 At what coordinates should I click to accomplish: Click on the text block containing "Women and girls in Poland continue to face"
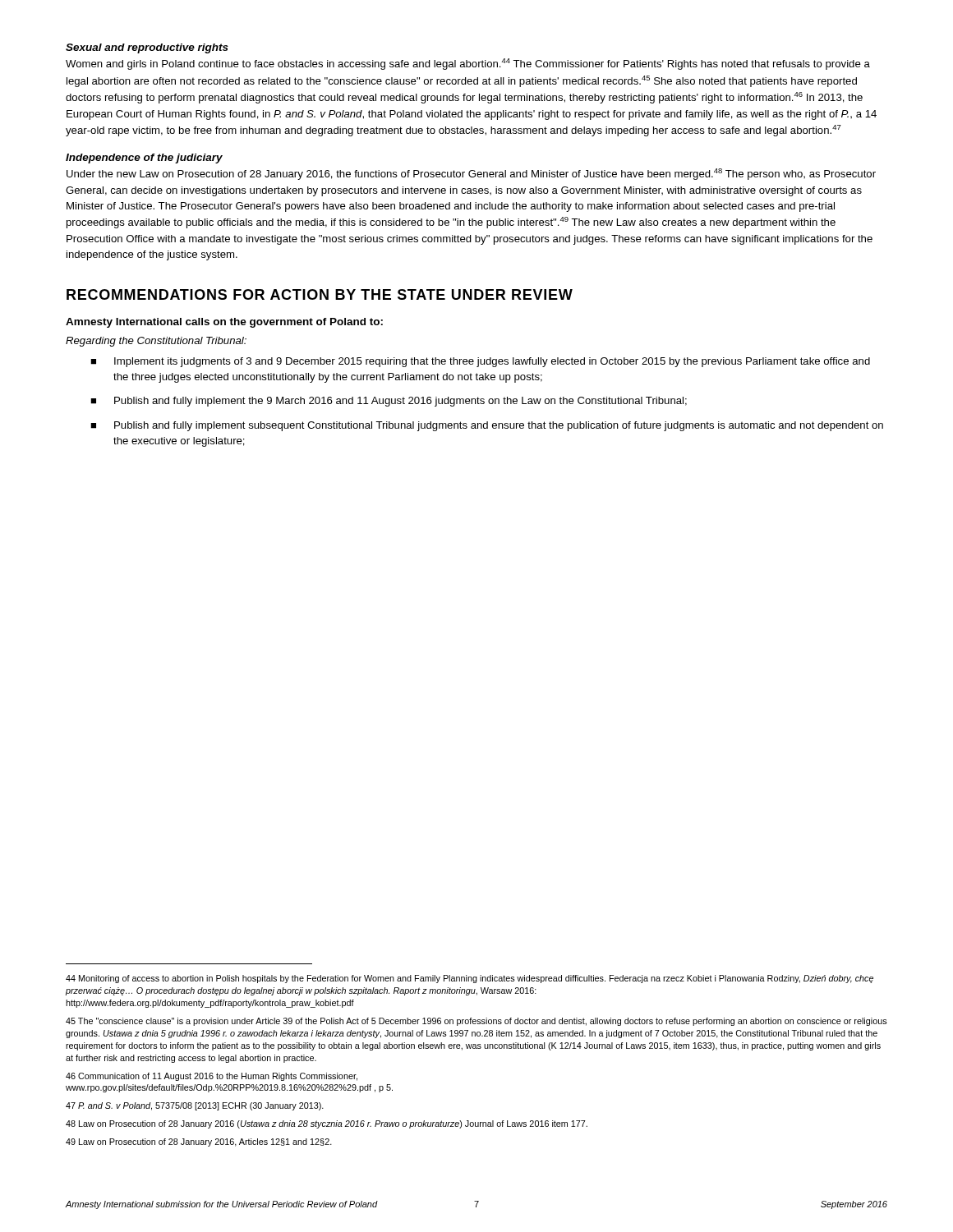[x=471, y=96]
